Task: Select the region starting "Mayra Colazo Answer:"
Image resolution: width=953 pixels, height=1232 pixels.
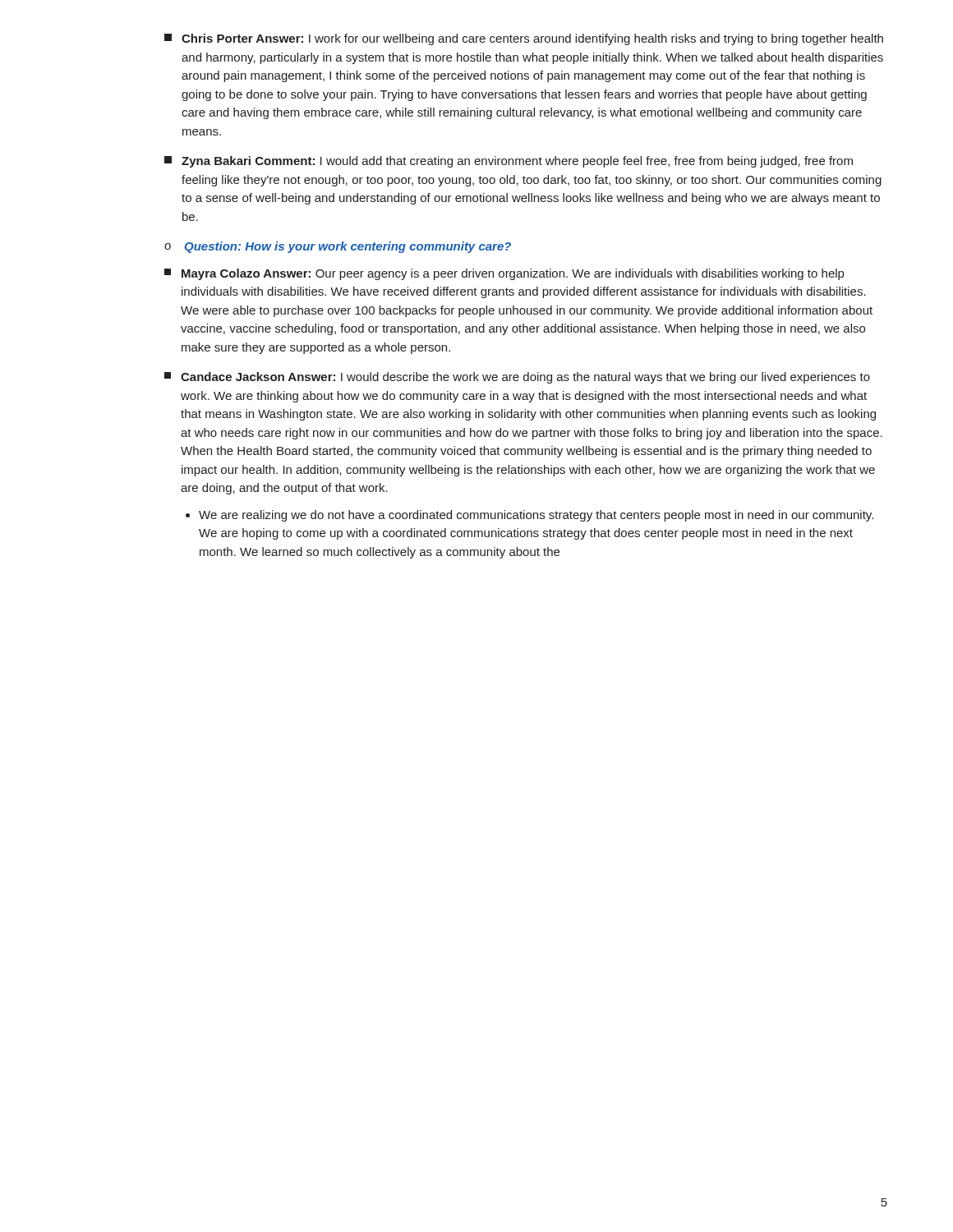Action: point(526,310)
